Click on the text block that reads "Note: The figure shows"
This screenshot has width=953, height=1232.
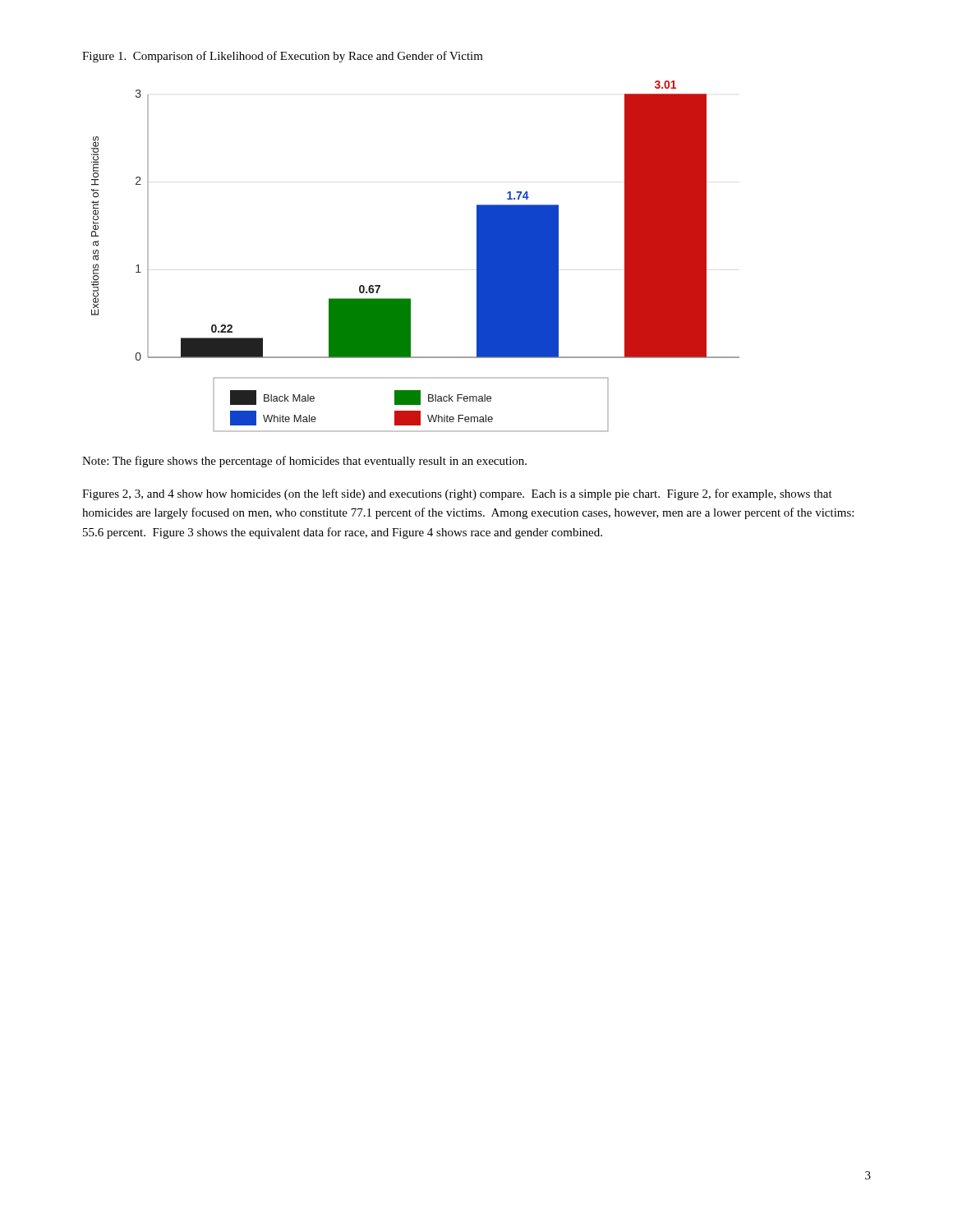[305, 461]
